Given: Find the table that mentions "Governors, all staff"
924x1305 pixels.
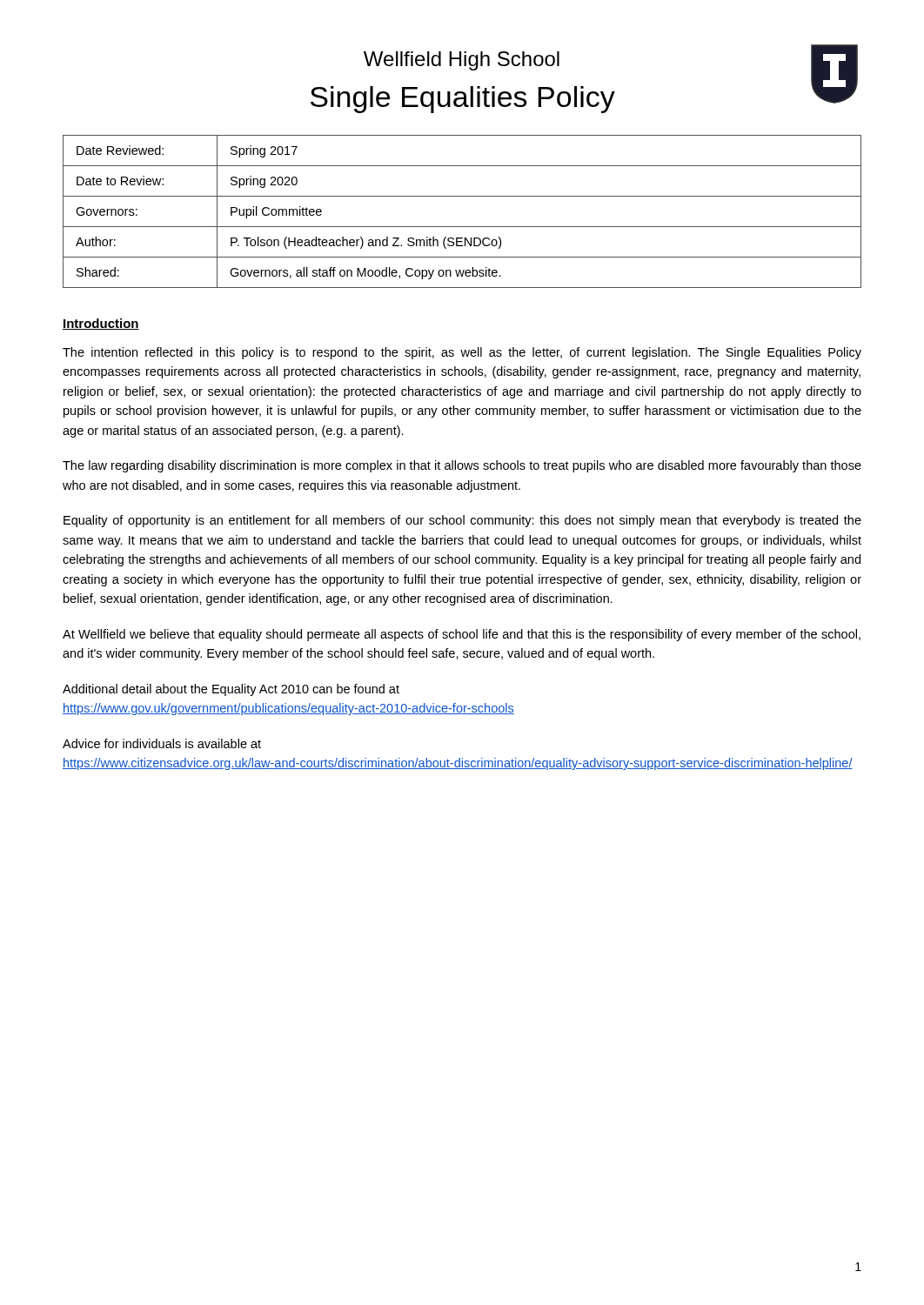Looking at the screenshot, I should 462,211.
